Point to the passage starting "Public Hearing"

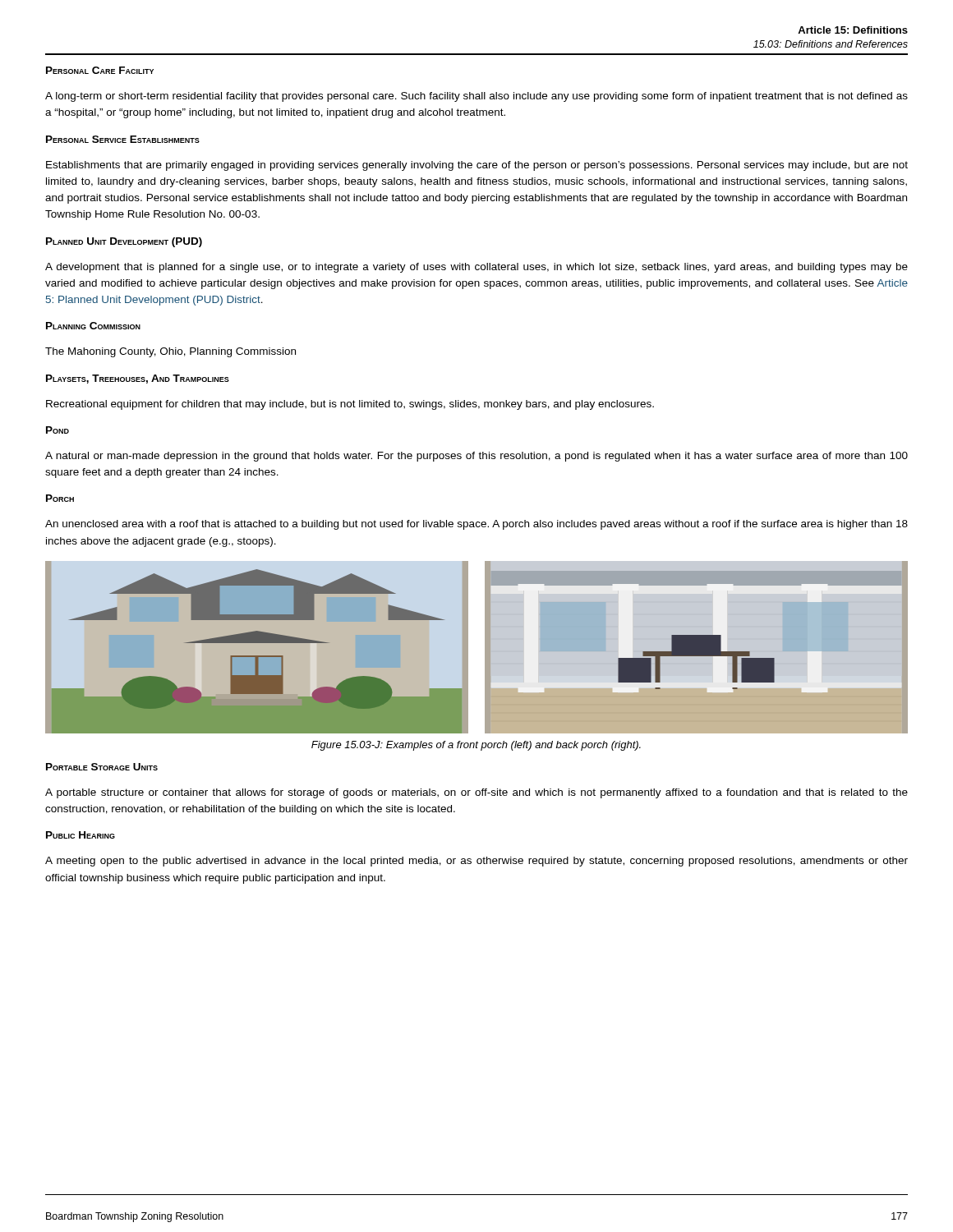(x=81, y=835)
